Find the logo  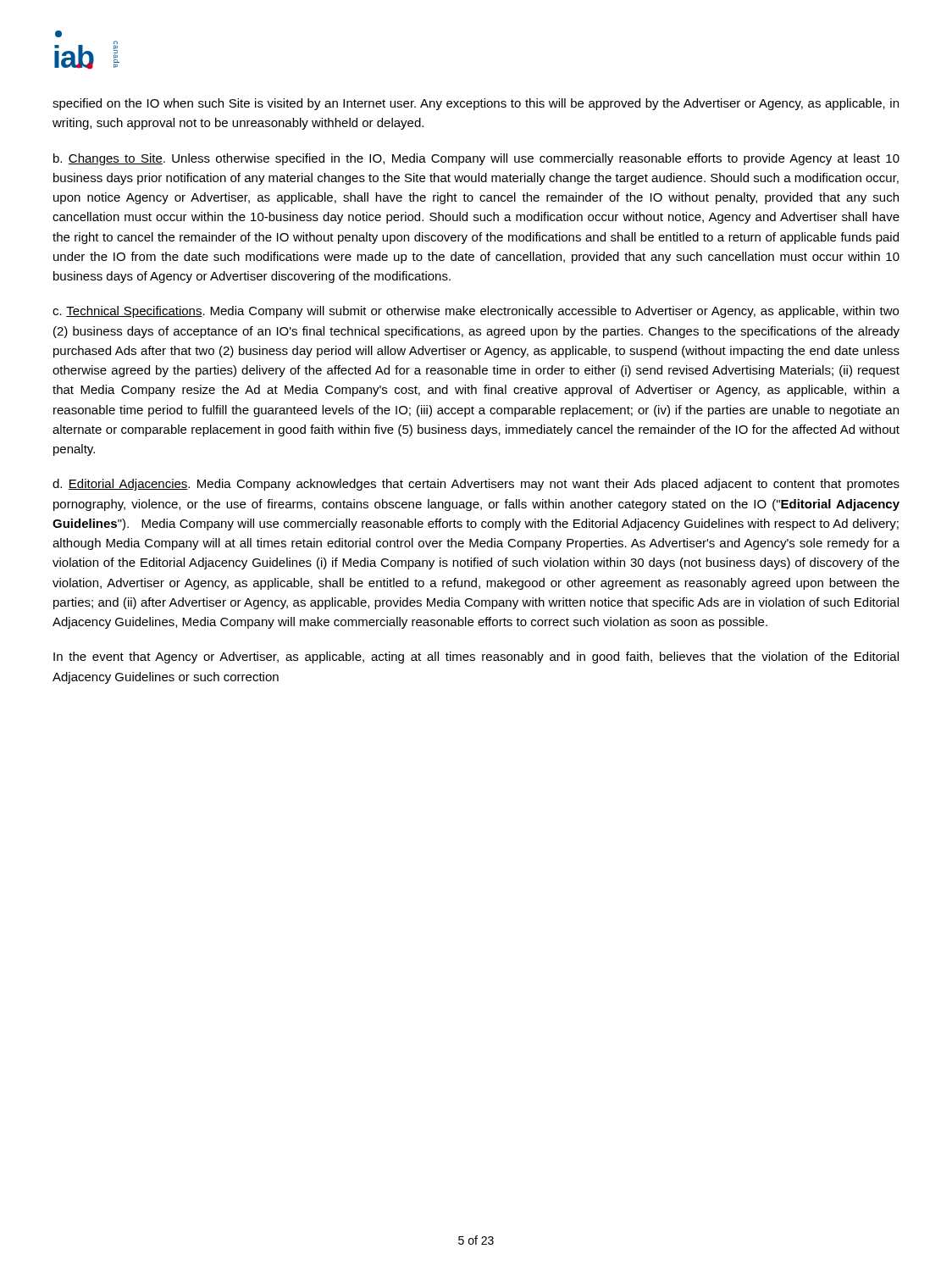tap(91, 53)
